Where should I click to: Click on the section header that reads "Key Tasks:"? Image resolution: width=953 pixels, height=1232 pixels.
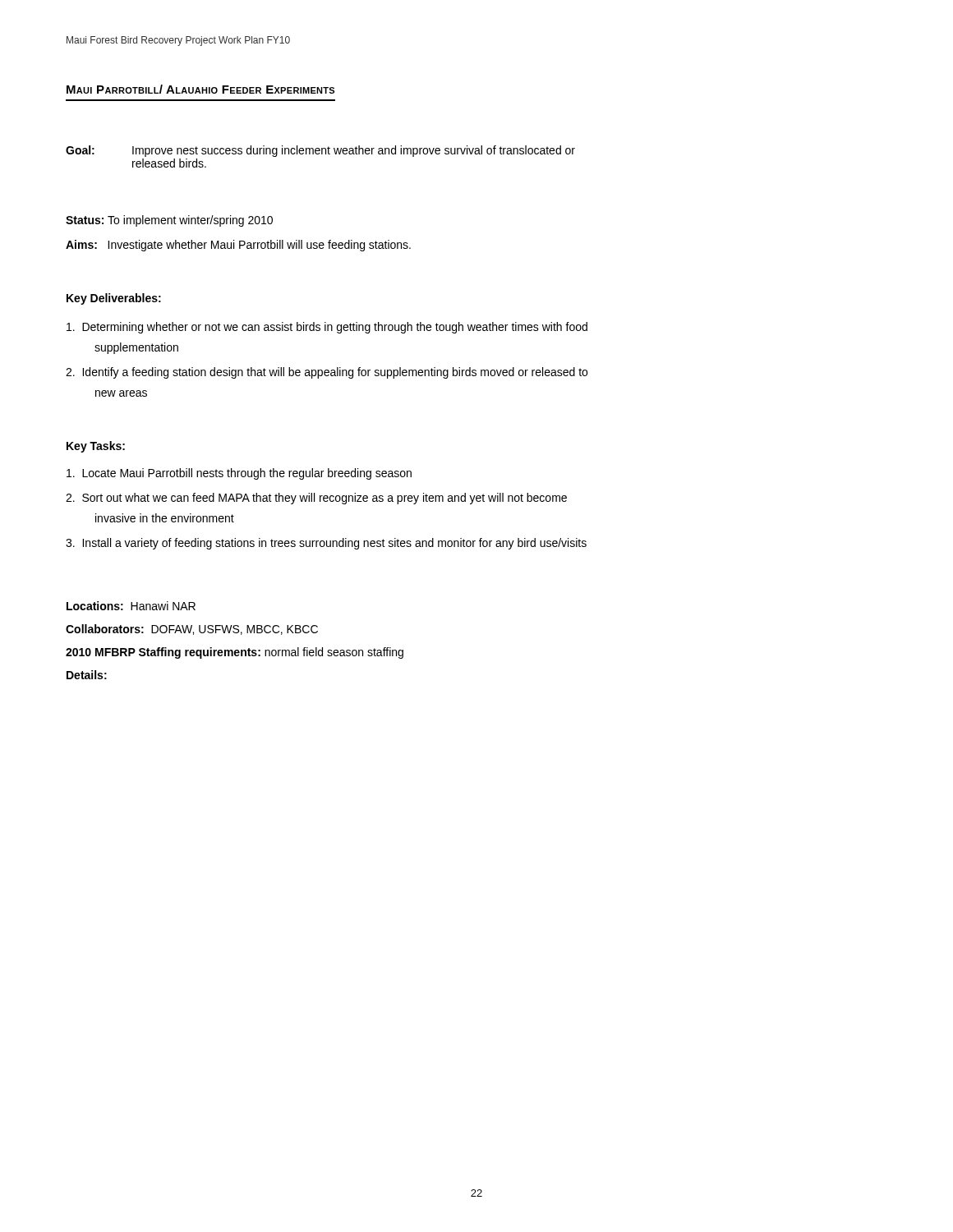pyautogui.click(x=96, y=446)
